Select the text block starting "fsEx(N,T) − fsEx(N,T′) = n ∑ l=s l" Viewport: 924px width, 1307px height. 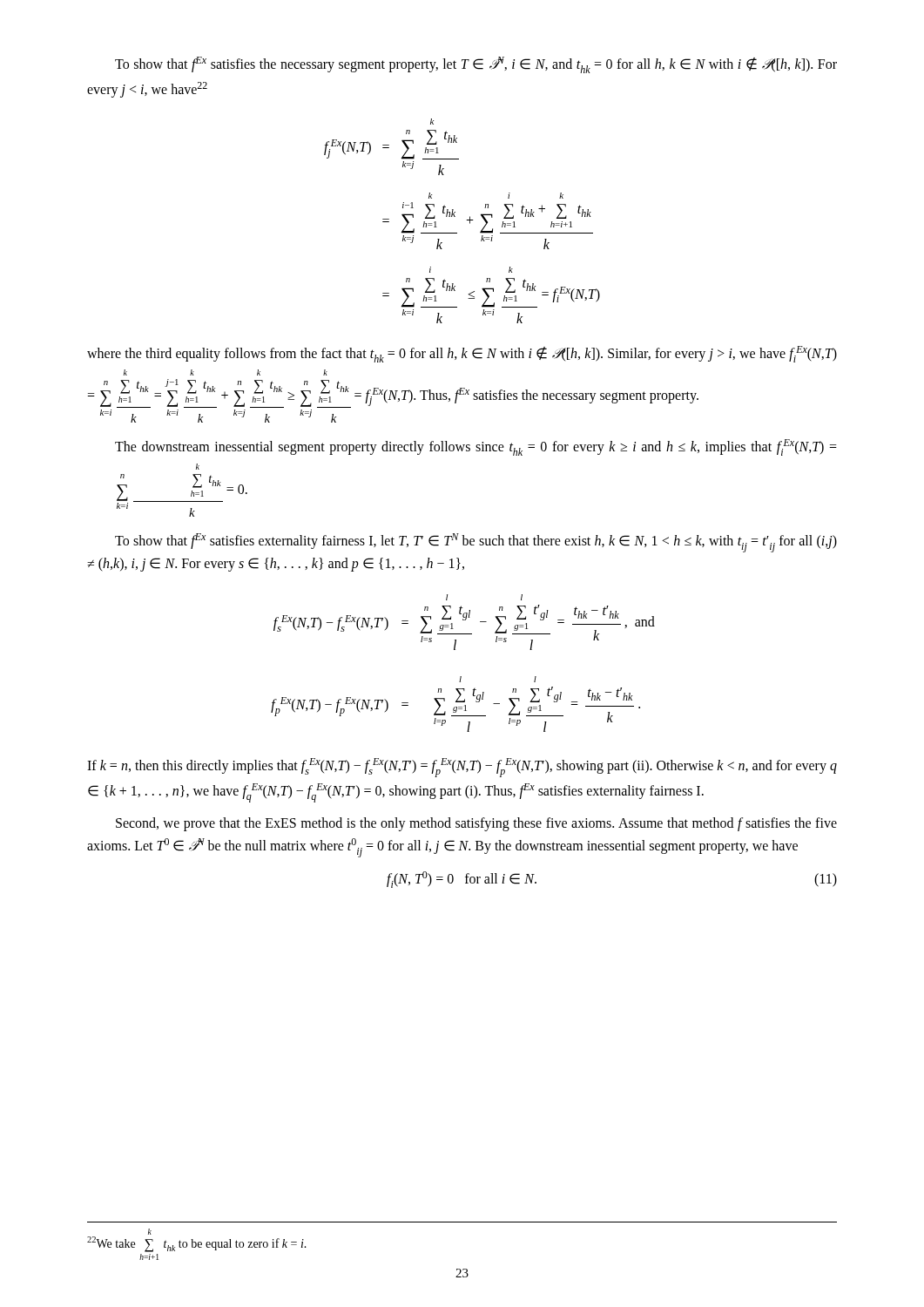(x=462, y=664)
